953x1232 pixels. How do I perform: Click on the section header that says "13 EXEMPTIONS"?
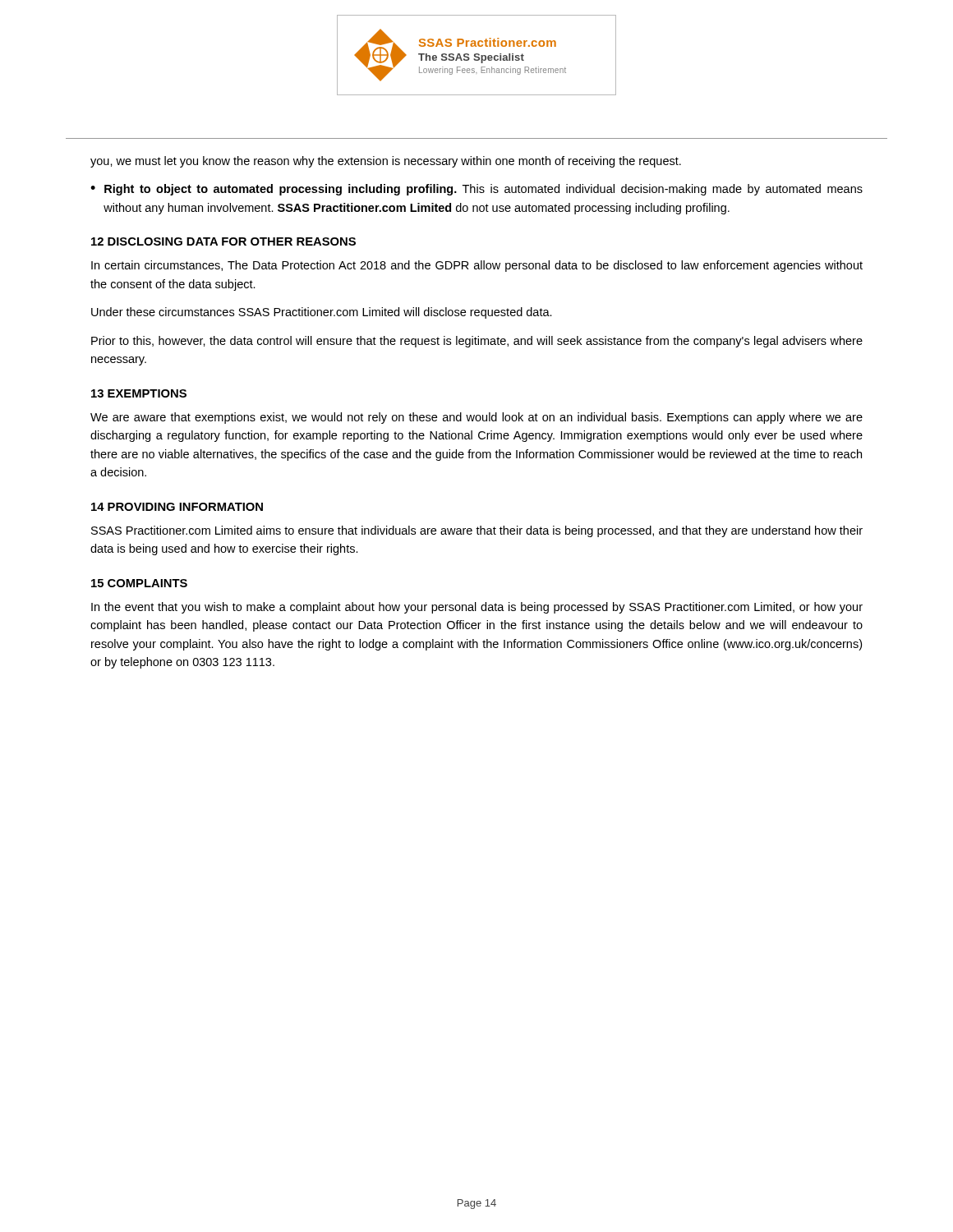[139, 393]
